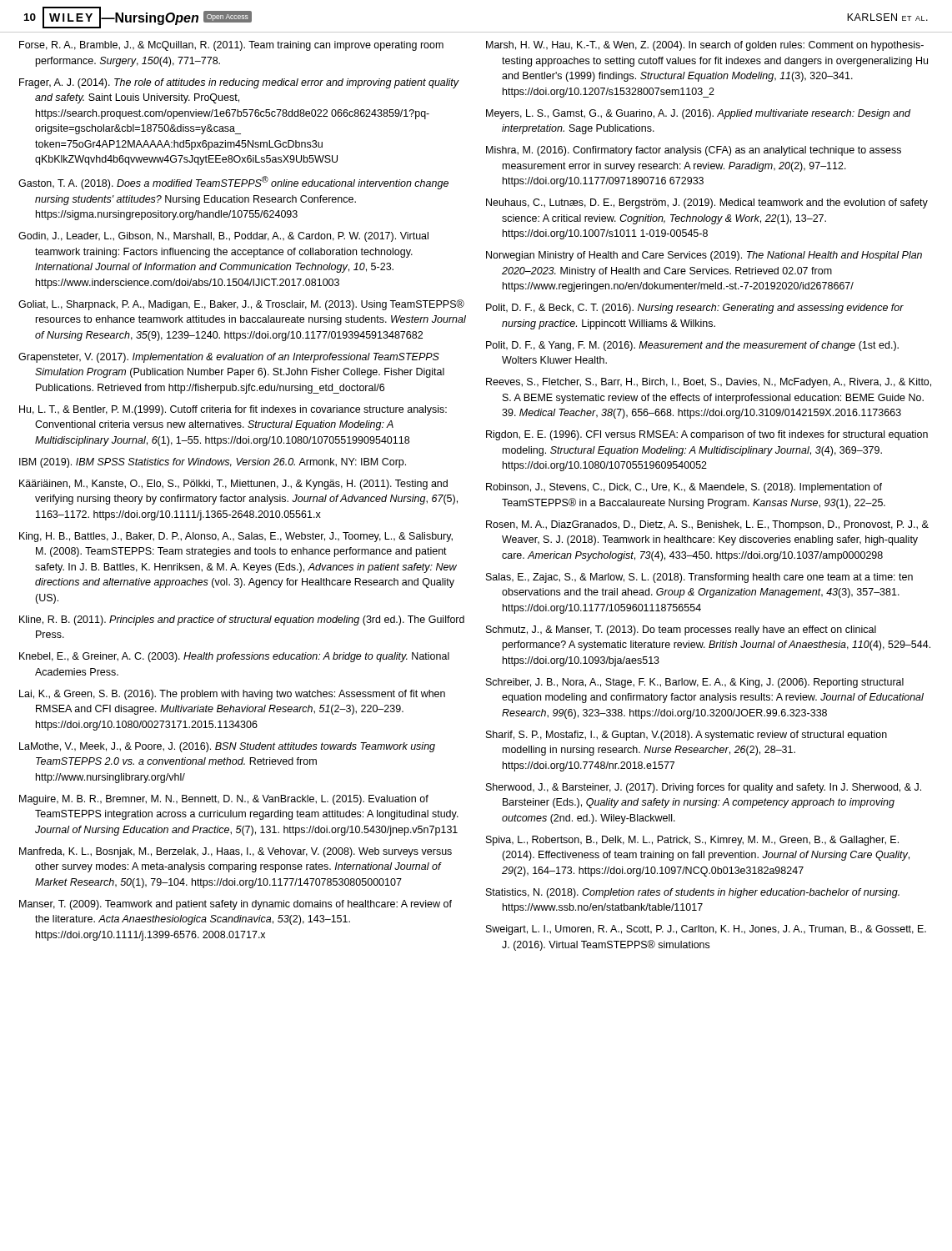Click on the list item that reads "Forse, R. A., Bramble, J., & McQuillan,"
Screen dimensions: 1251x952
click(231, 53)
